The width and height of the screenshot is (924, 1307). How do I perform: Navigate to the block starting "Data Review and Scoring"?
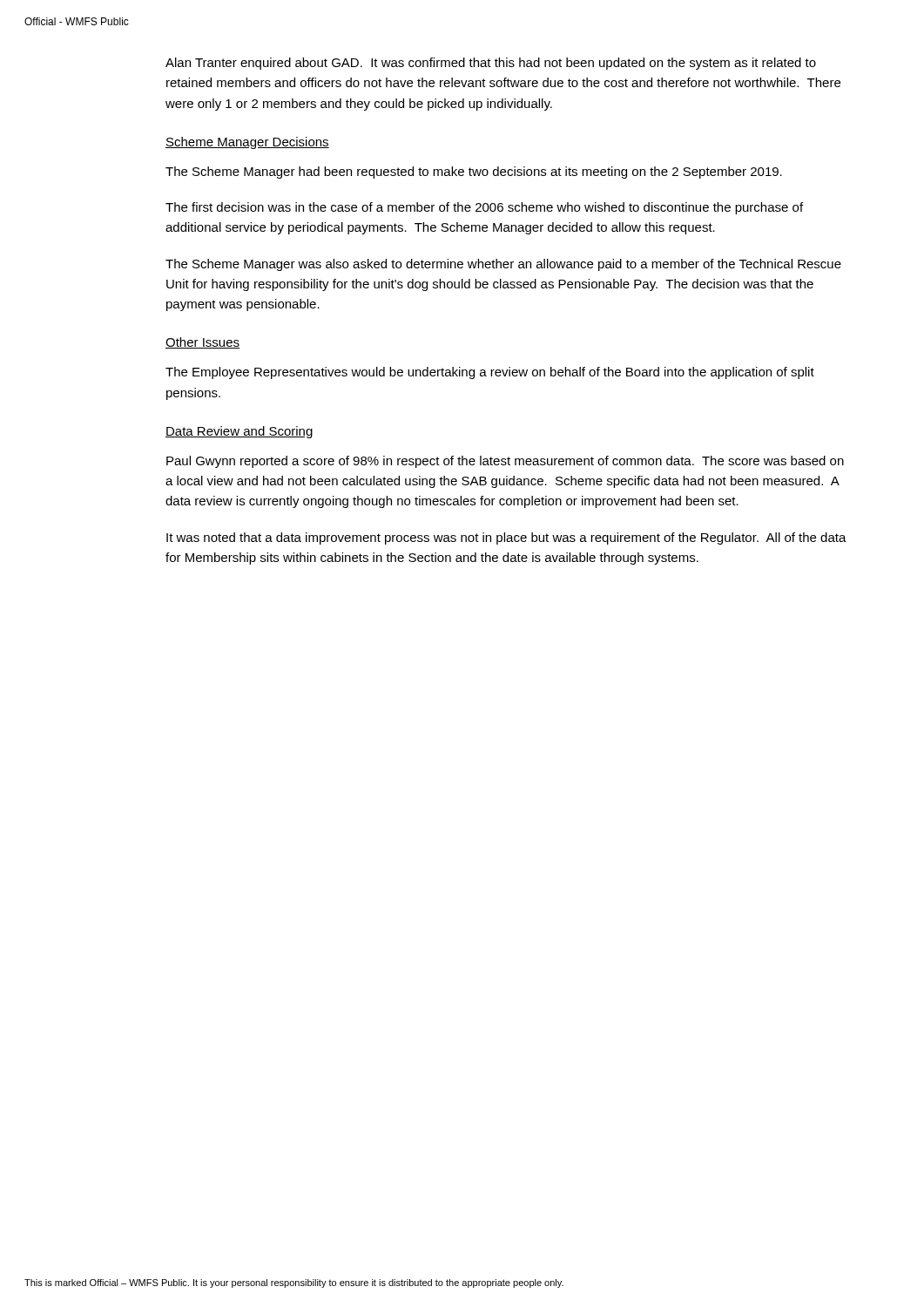coord(239,431)
